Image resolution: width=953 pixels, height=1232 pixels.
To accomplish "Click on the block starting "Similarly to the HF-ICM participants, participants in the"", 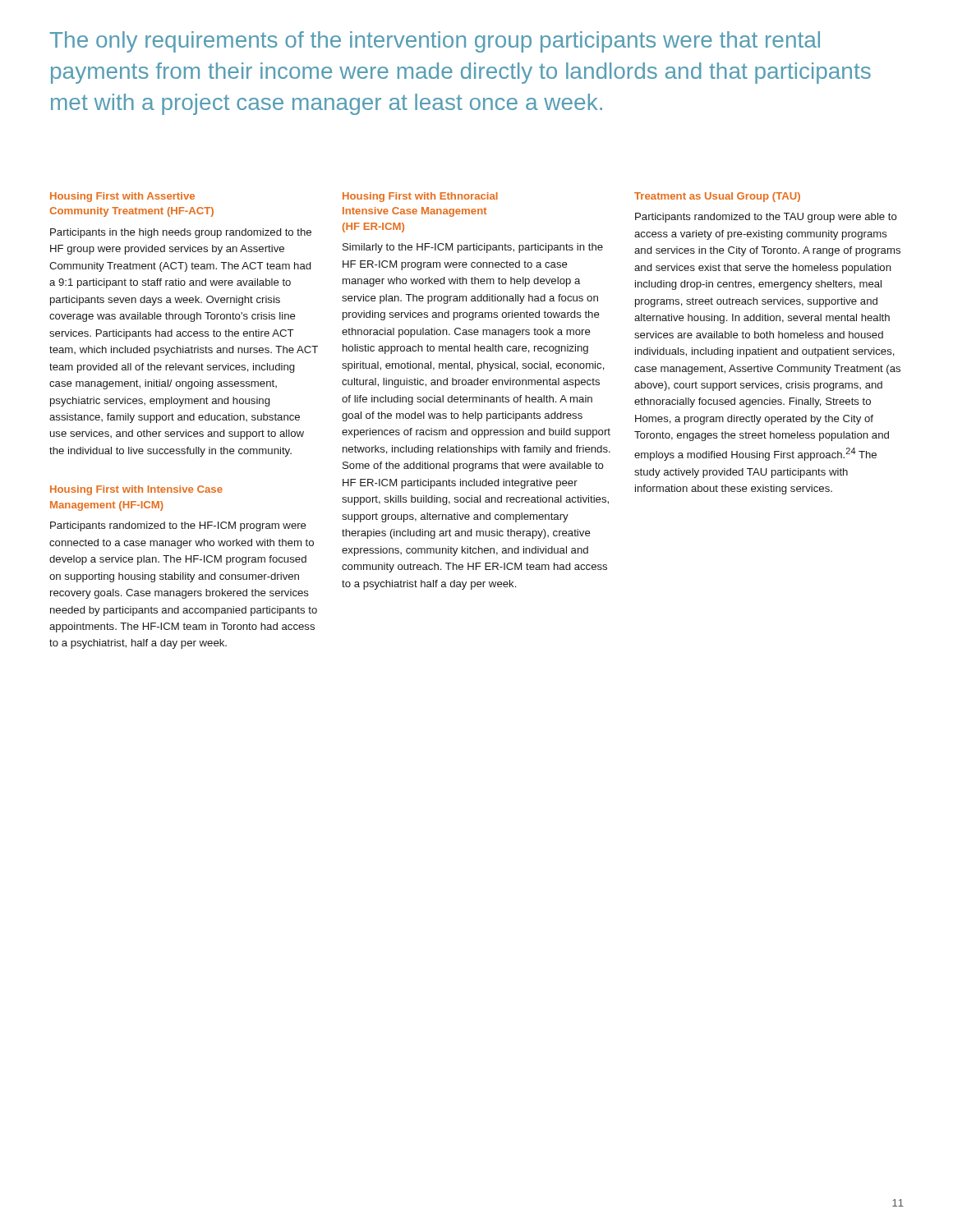I will tap(476, 416).
